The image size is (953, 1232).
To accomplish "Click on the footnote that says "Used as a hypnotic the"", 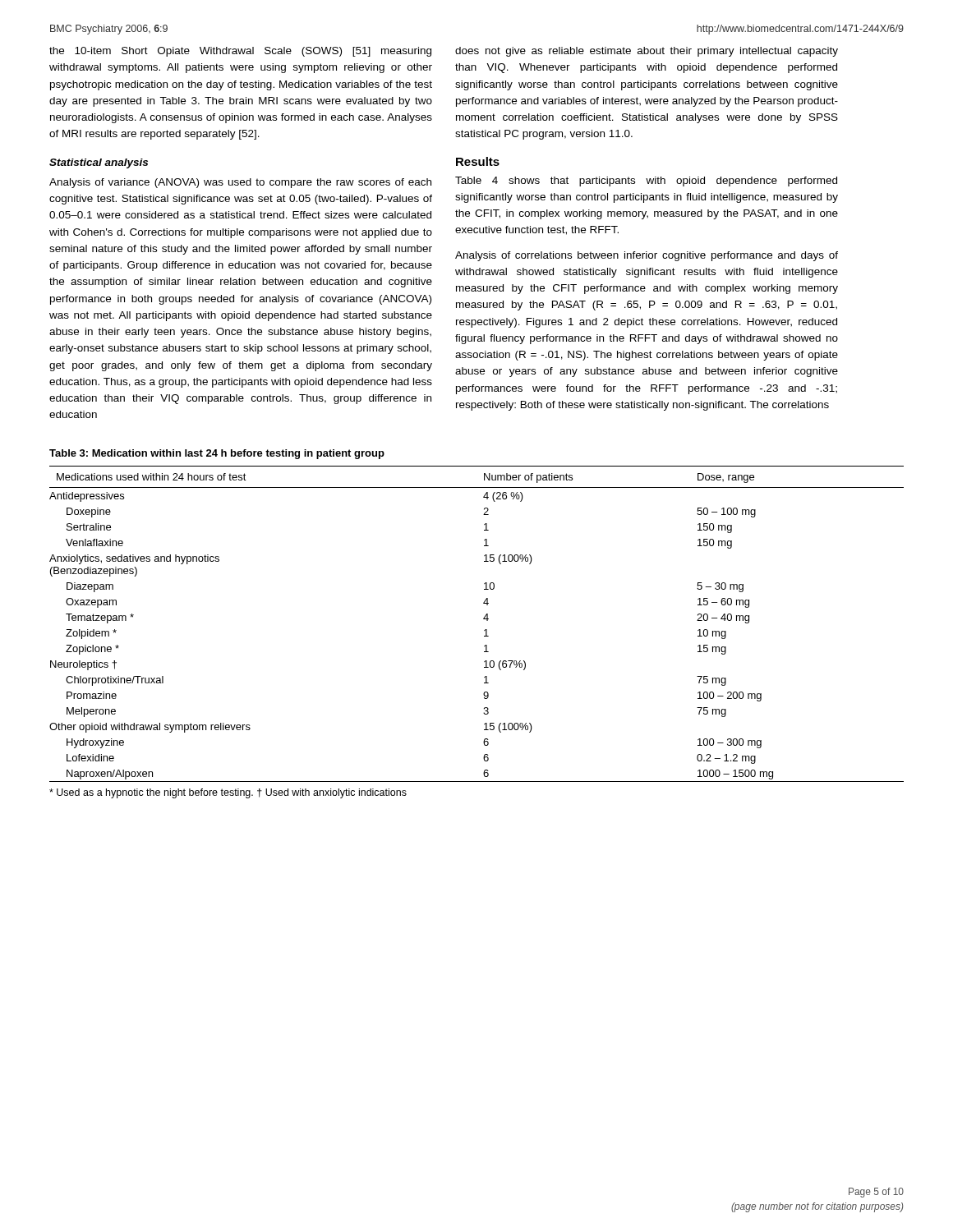I will [228, 792].
